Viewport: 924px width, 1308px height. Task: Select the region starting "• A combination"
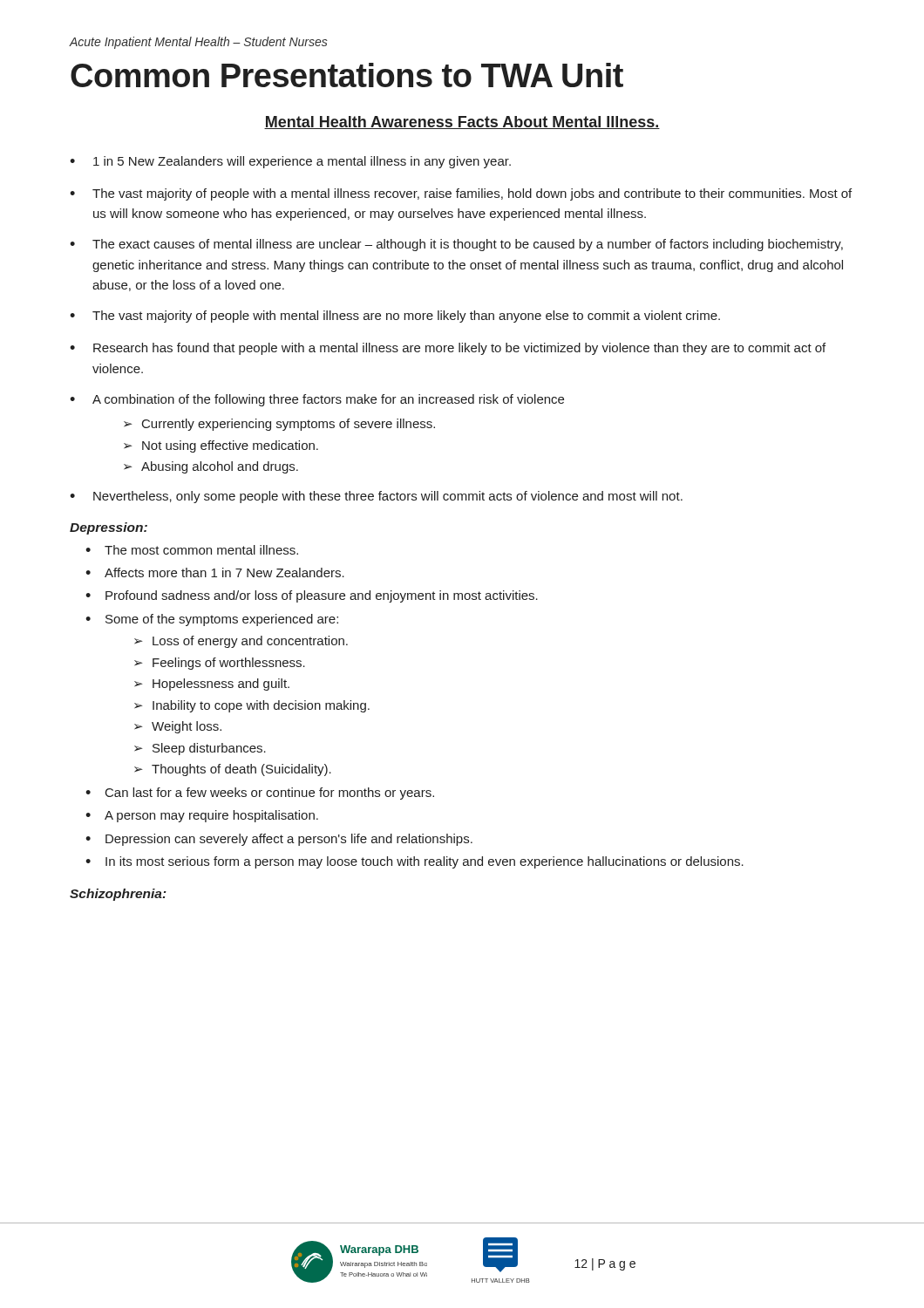pyautogui.click(x=317, y=400)
